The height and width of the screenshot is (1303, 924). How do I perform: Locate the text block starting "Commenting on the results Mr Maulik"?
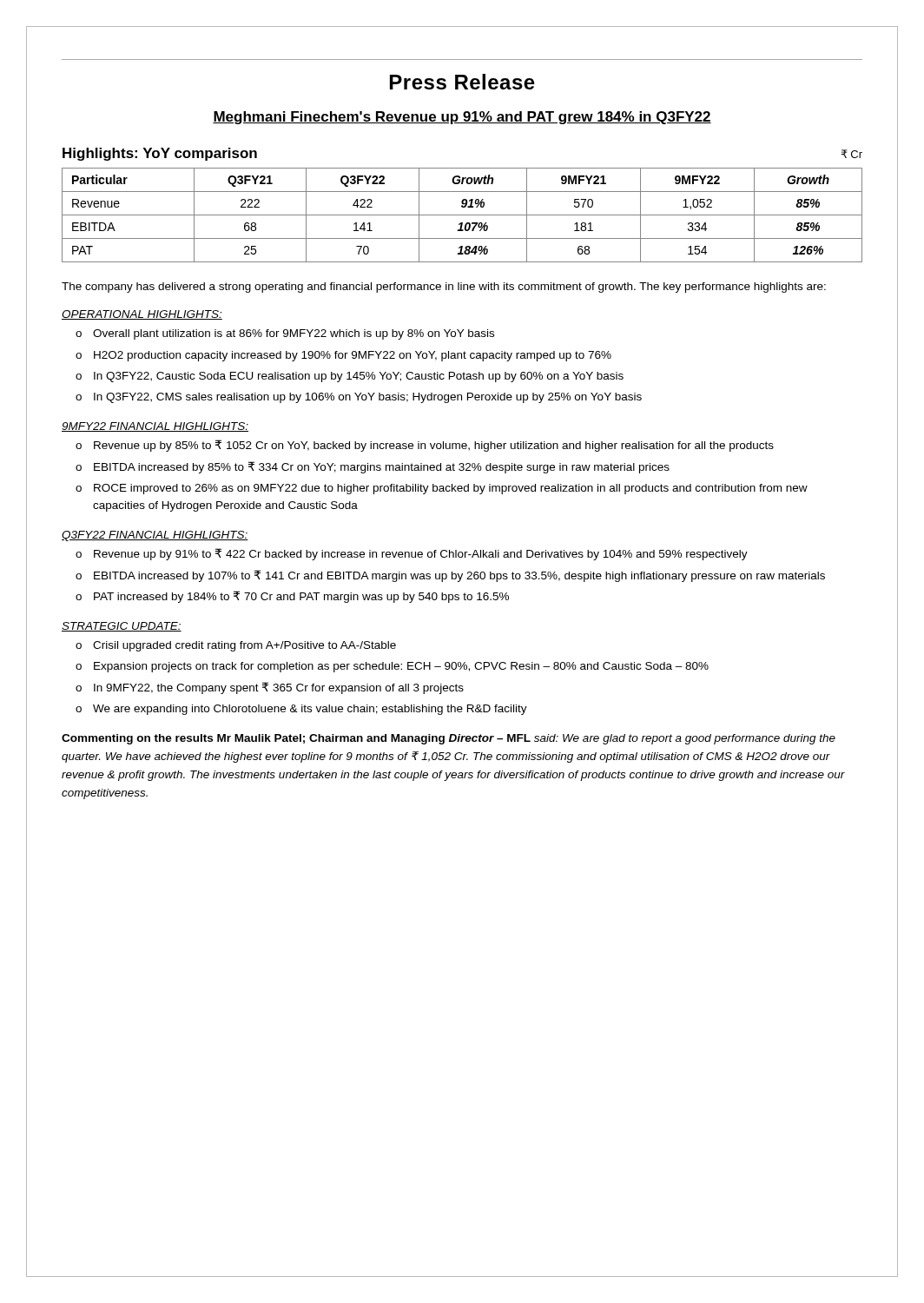pyautogui.click(x=453, y=765)
